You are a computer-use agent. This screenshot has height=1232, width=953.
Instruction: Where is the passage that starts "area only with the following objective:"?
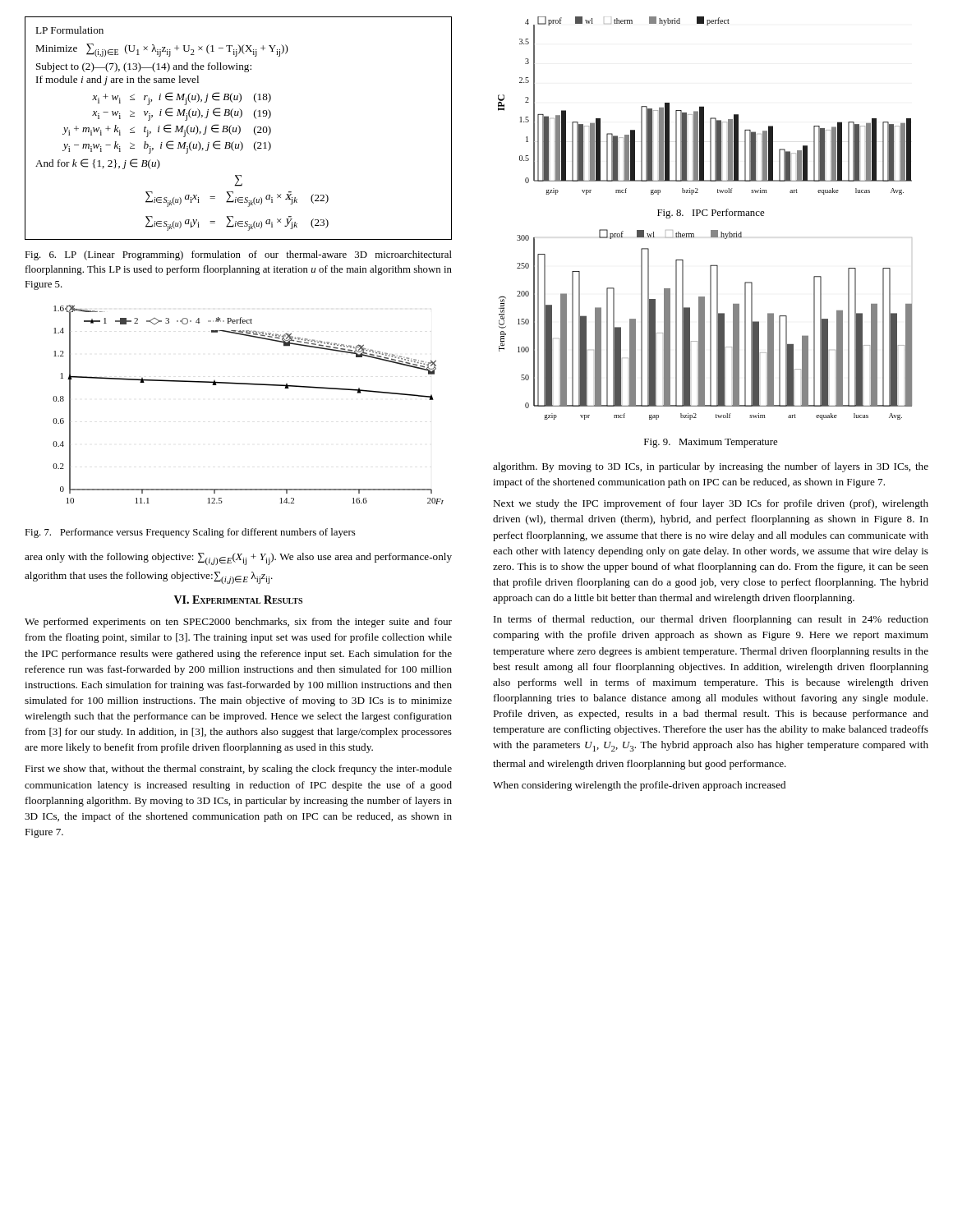pos(238,567)
